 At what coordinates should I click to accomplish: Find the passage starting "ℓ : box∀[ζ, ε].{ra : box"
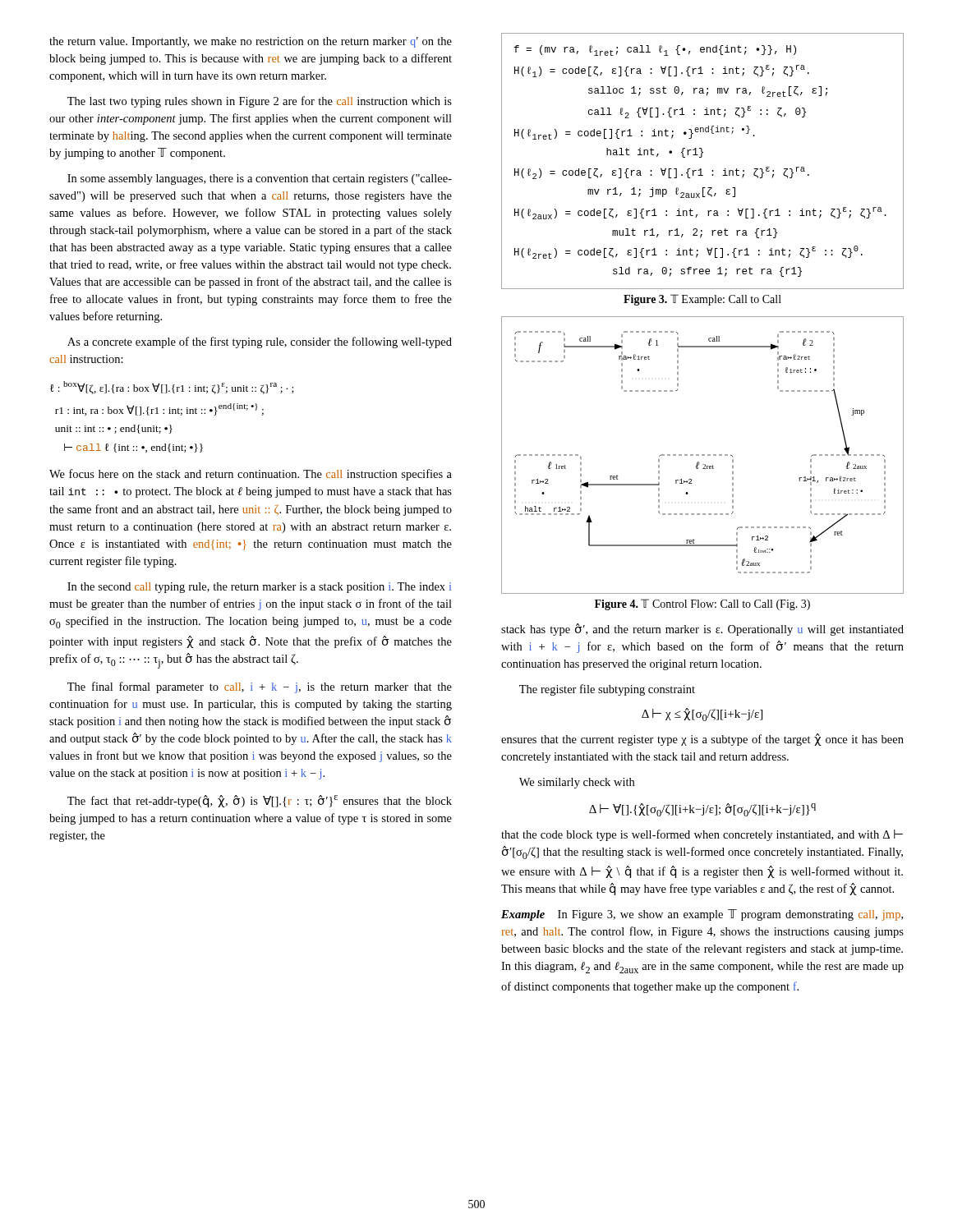tap(251, 417)
